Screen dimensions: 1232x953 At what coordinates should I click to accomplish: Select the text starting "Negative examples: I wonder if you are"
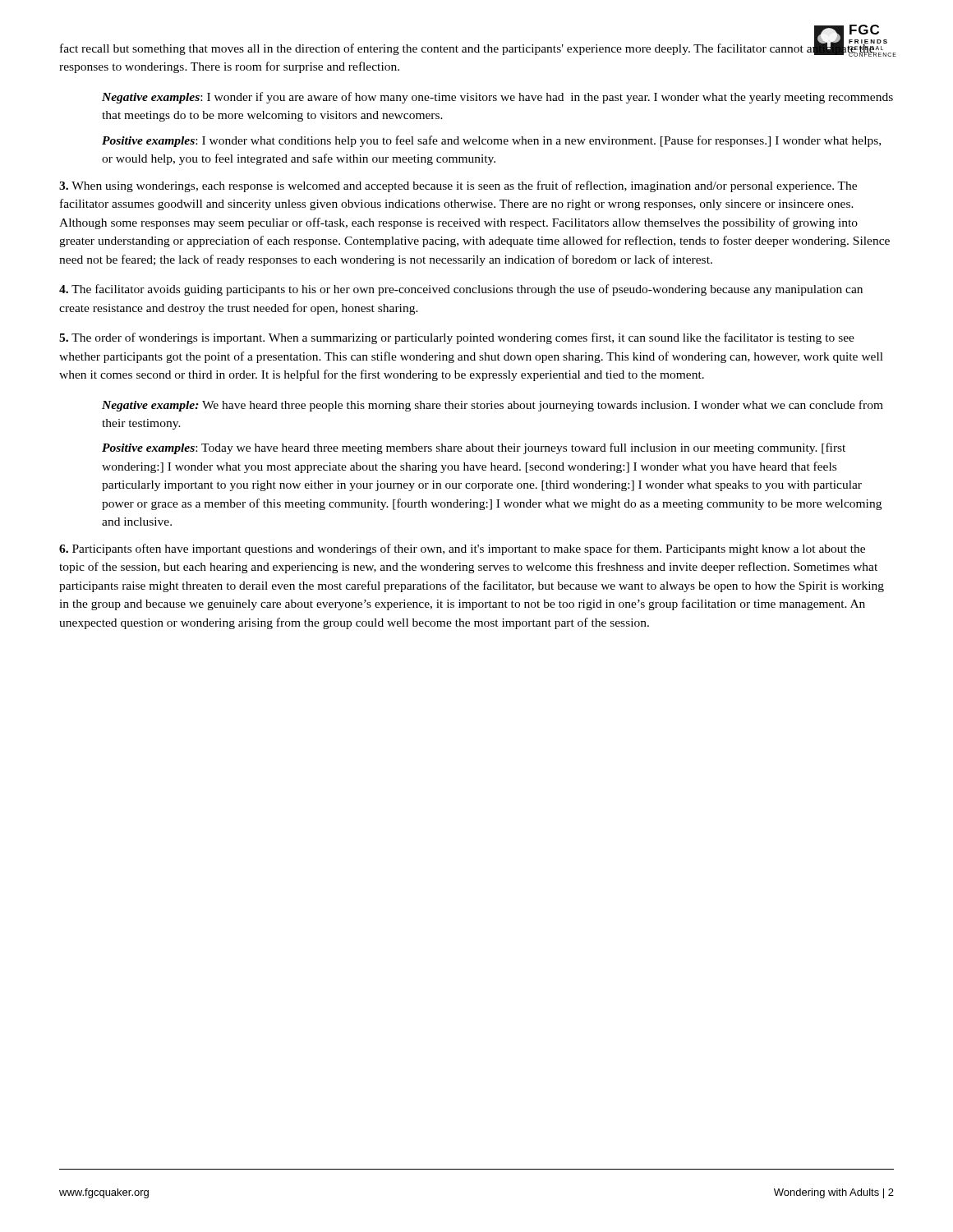498,106
